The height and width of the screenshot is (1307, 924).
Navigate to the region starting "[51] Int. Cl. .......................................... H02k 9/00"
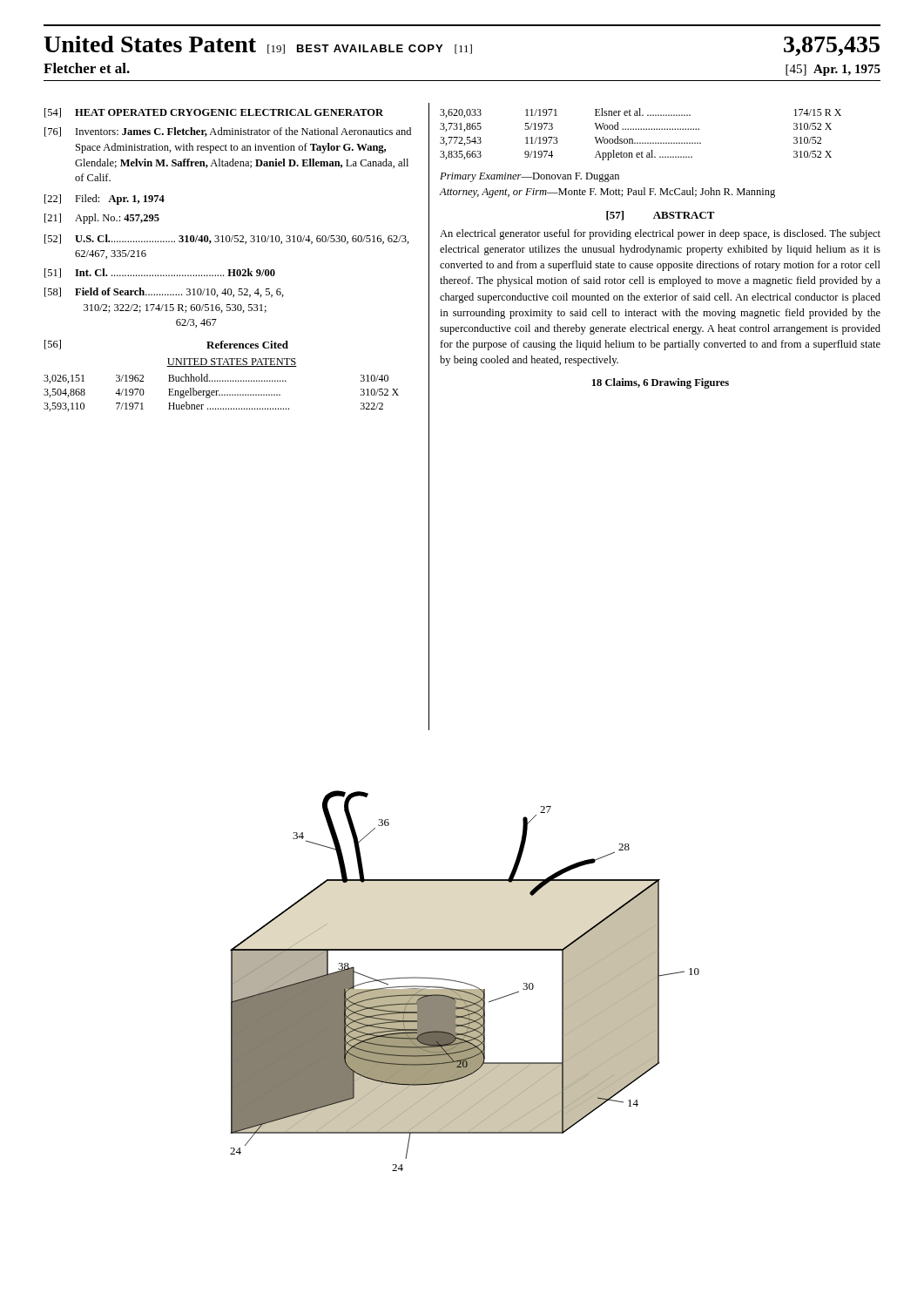(159, 273)
